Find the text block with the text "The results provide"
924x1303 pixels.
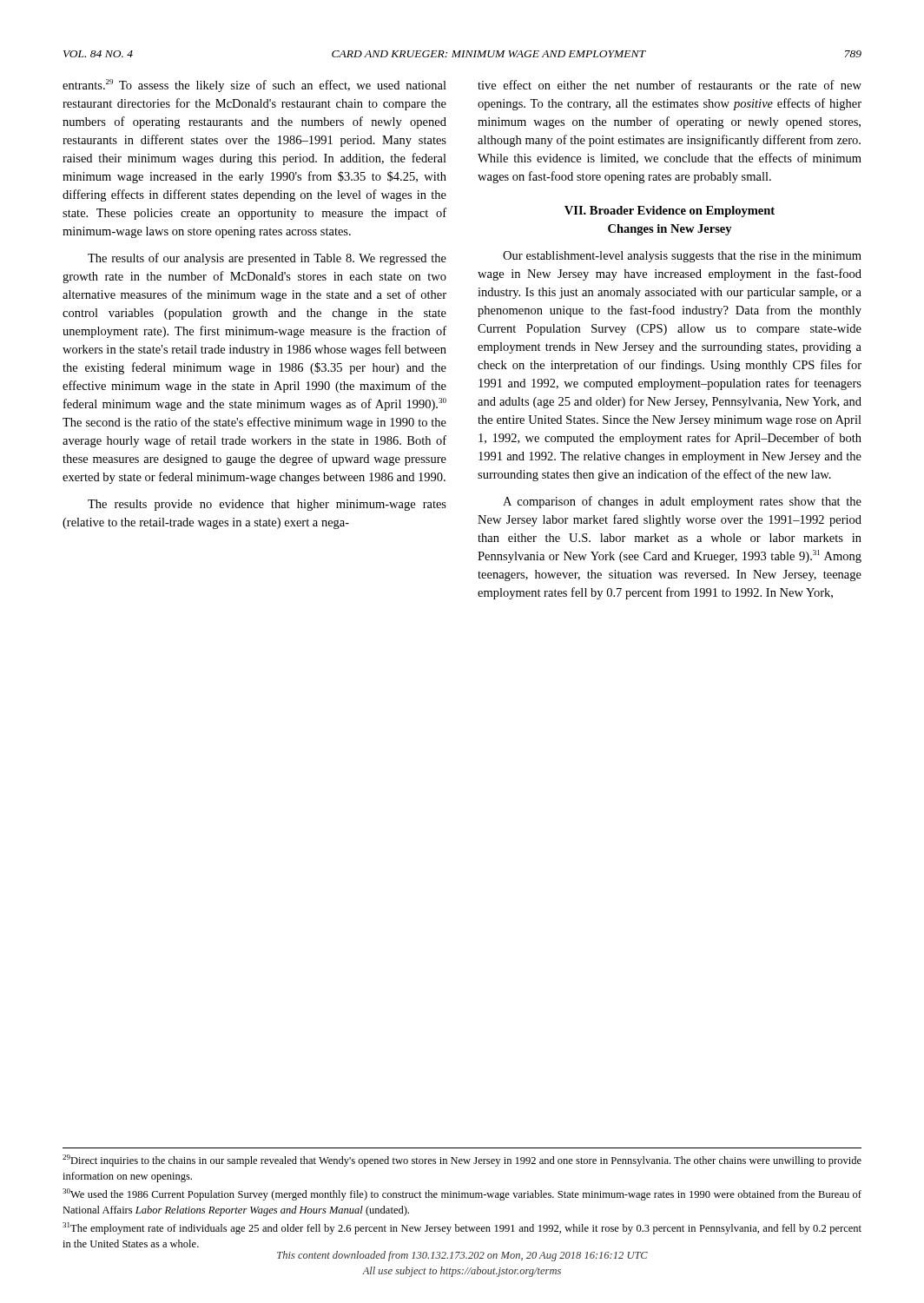[254, 514]
